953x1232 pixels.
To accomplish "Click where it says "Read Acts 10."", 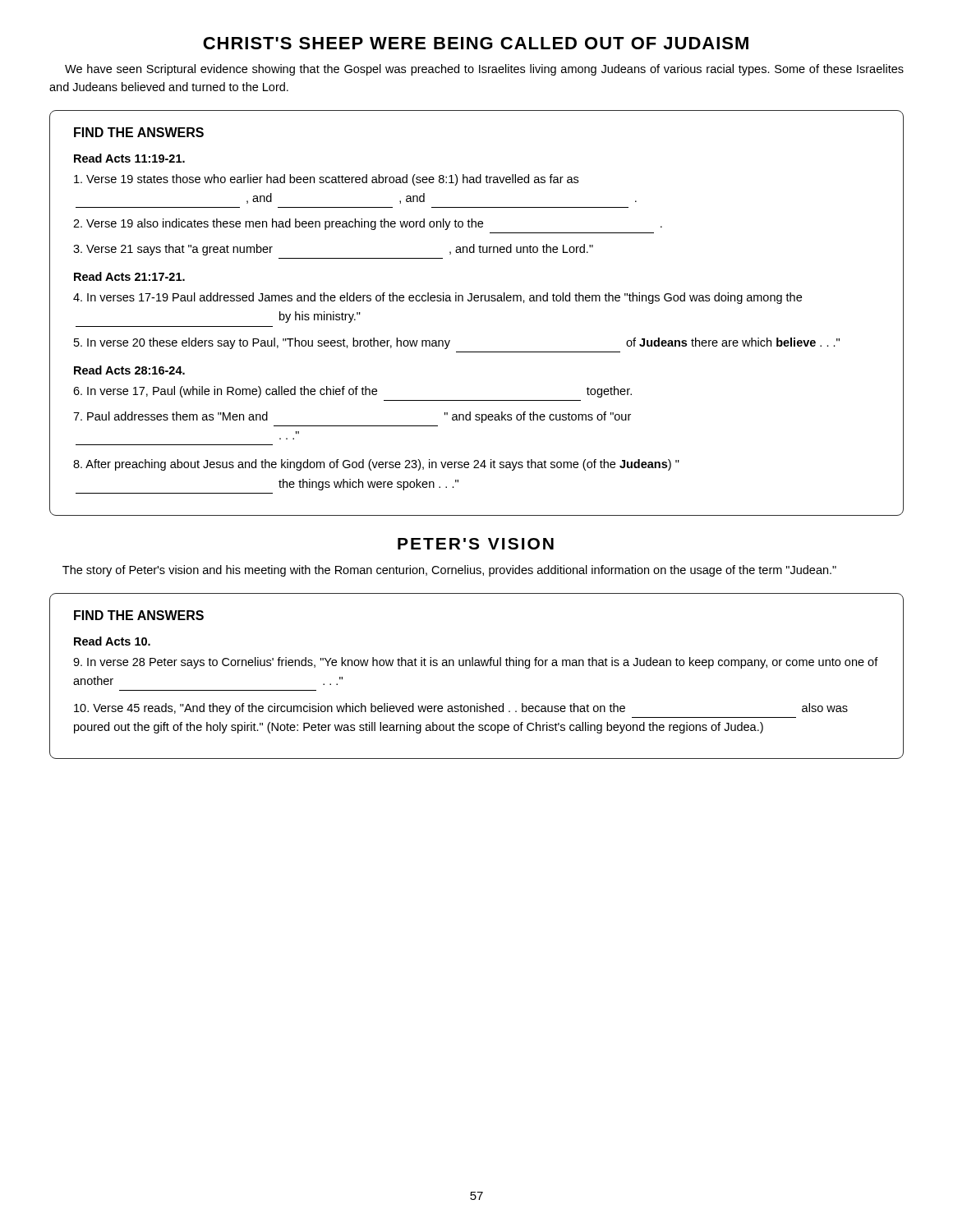I will point(112,641).
